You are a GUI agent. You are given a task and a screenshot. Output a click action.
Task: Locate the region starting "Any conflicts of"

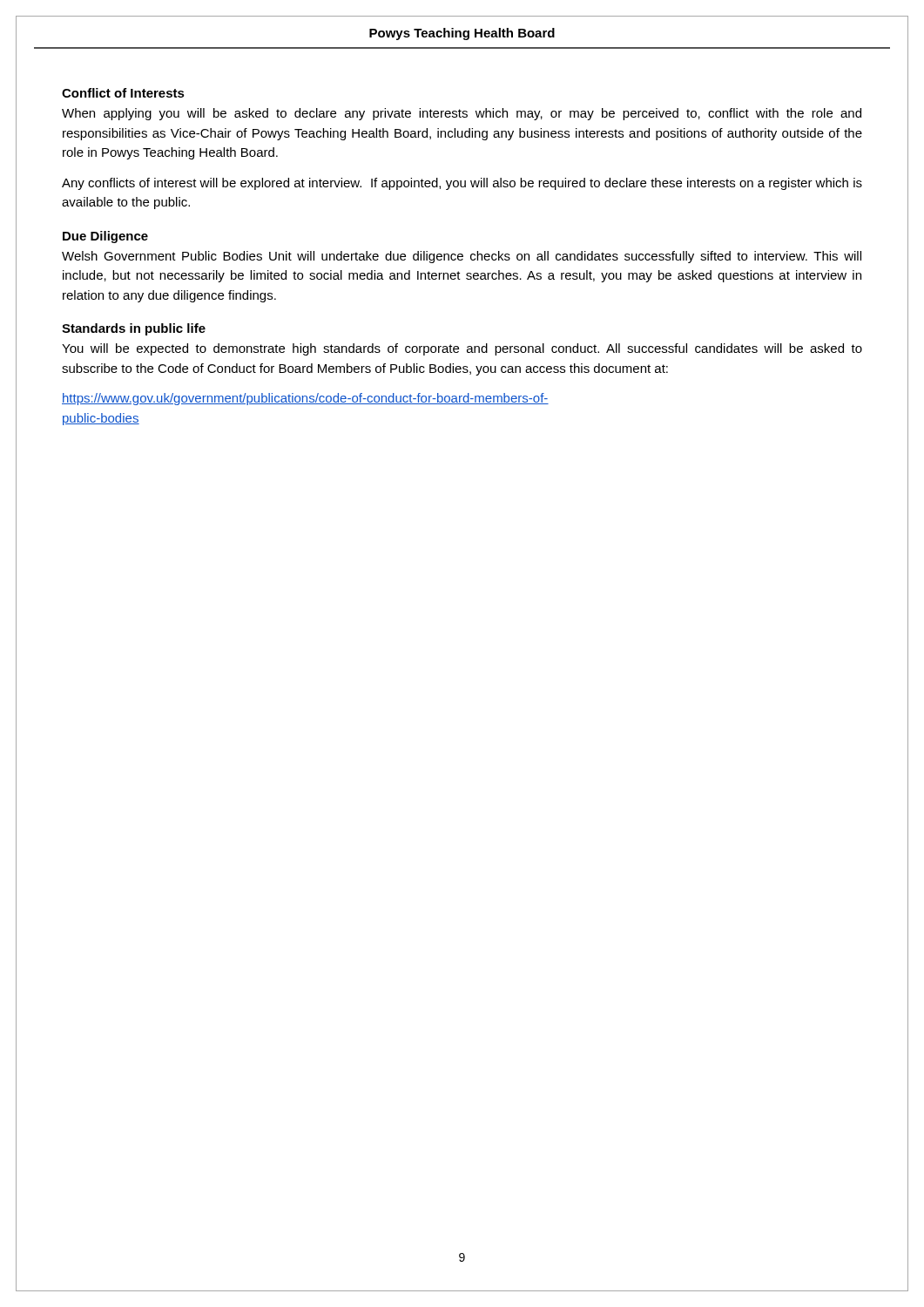[462, 192]
